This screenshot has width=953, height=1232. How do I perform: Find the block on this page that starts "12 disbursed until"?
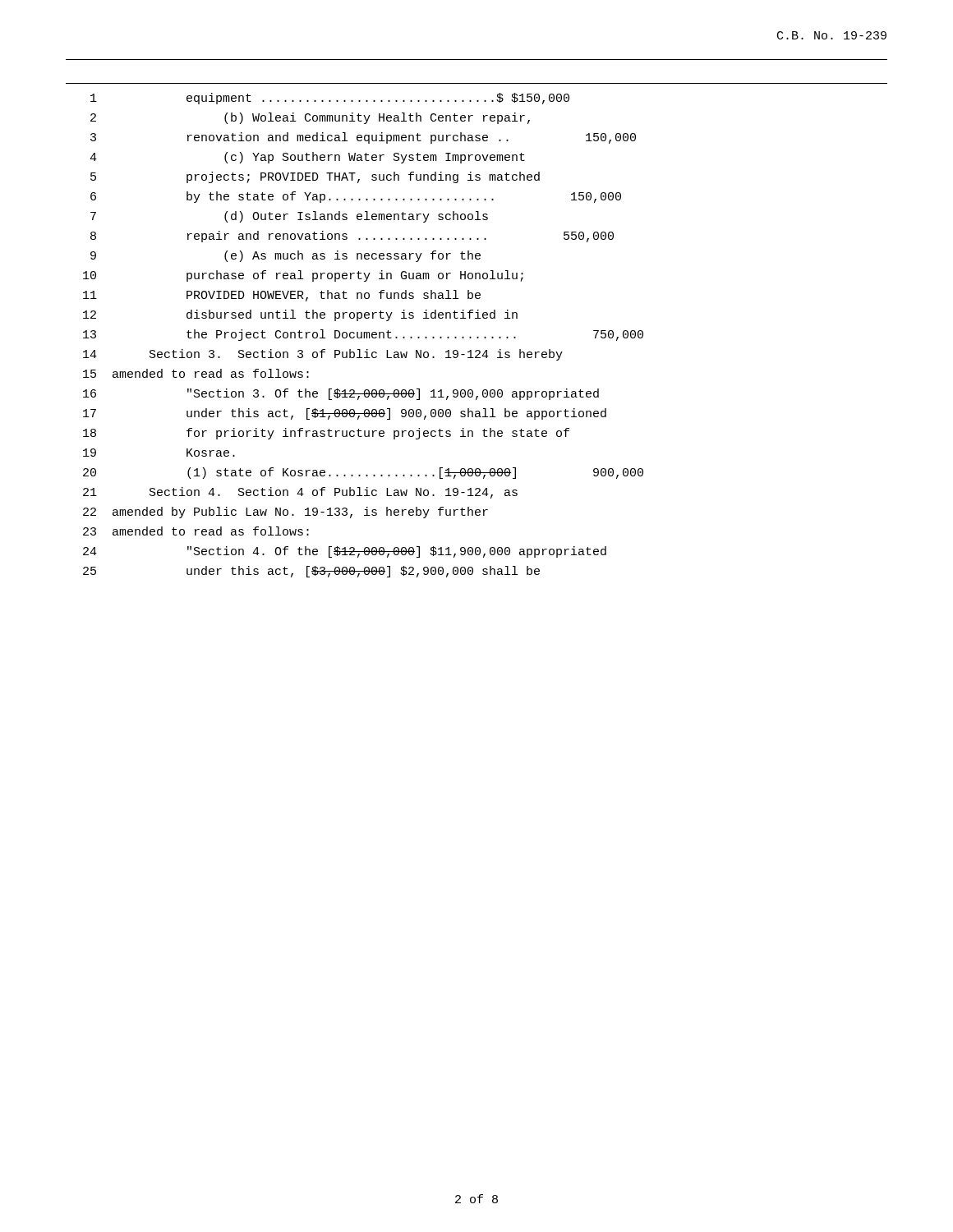[x=292, y=316]
